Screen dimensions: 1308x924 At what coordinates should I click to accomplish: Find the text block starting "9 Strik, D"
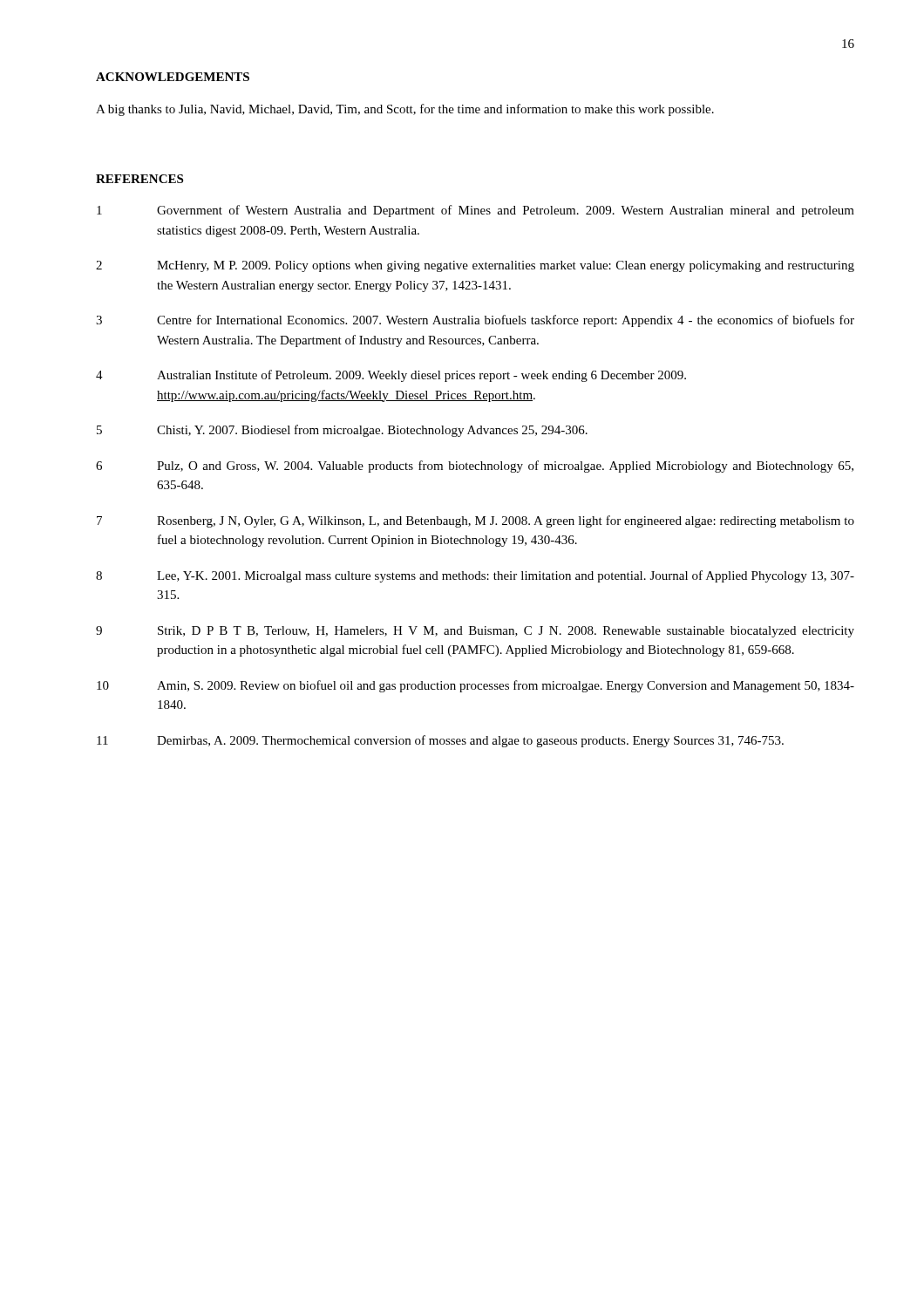coord(475,640)
